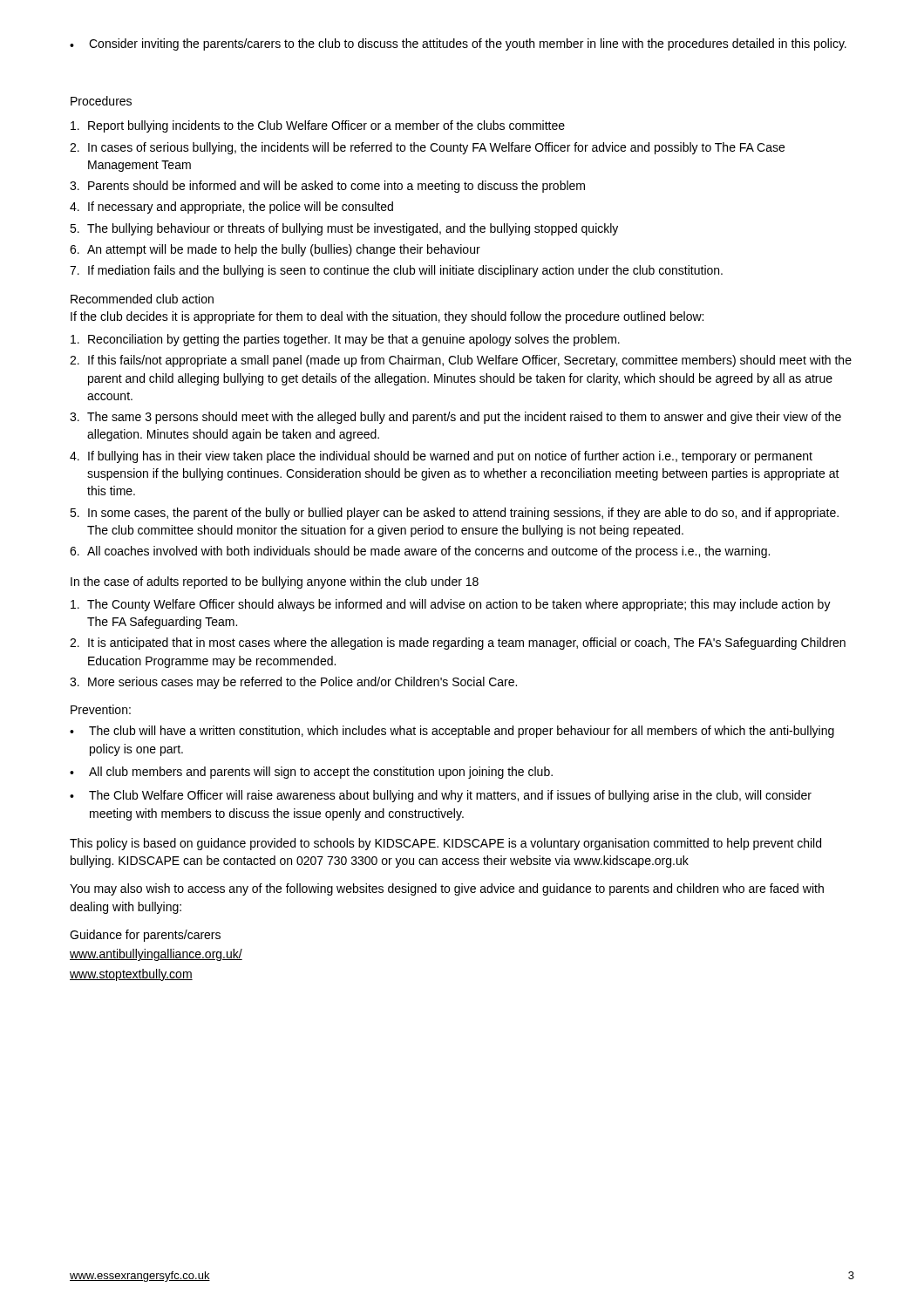This screenshot has height=1308, width=924.
Task: Point to the block starting "If the club decides it"
Action: [387, 316]
